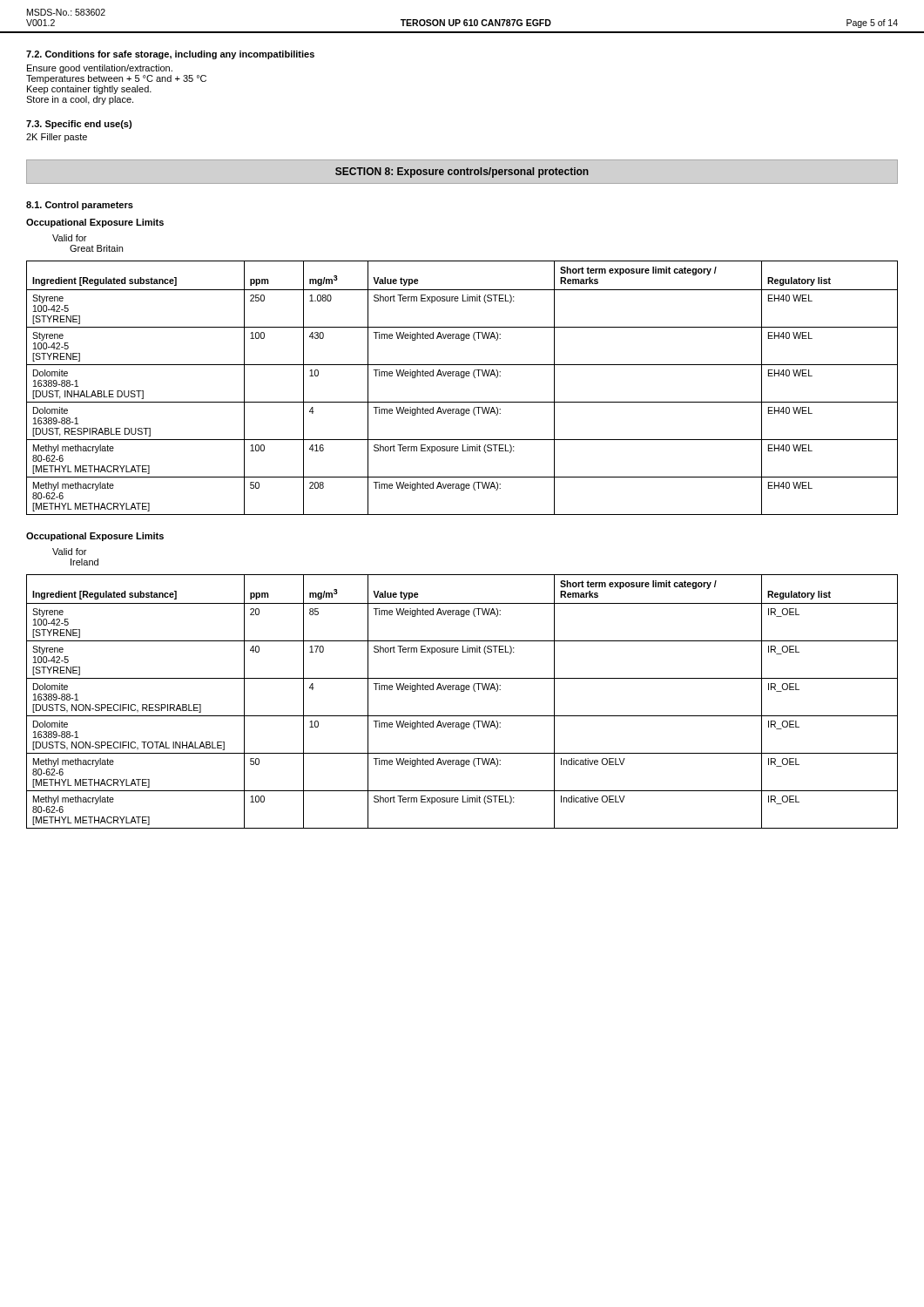Select the block starting "Valid for Great Britain"
This screenshot has height=1307, width=924.
pos(88,243)
